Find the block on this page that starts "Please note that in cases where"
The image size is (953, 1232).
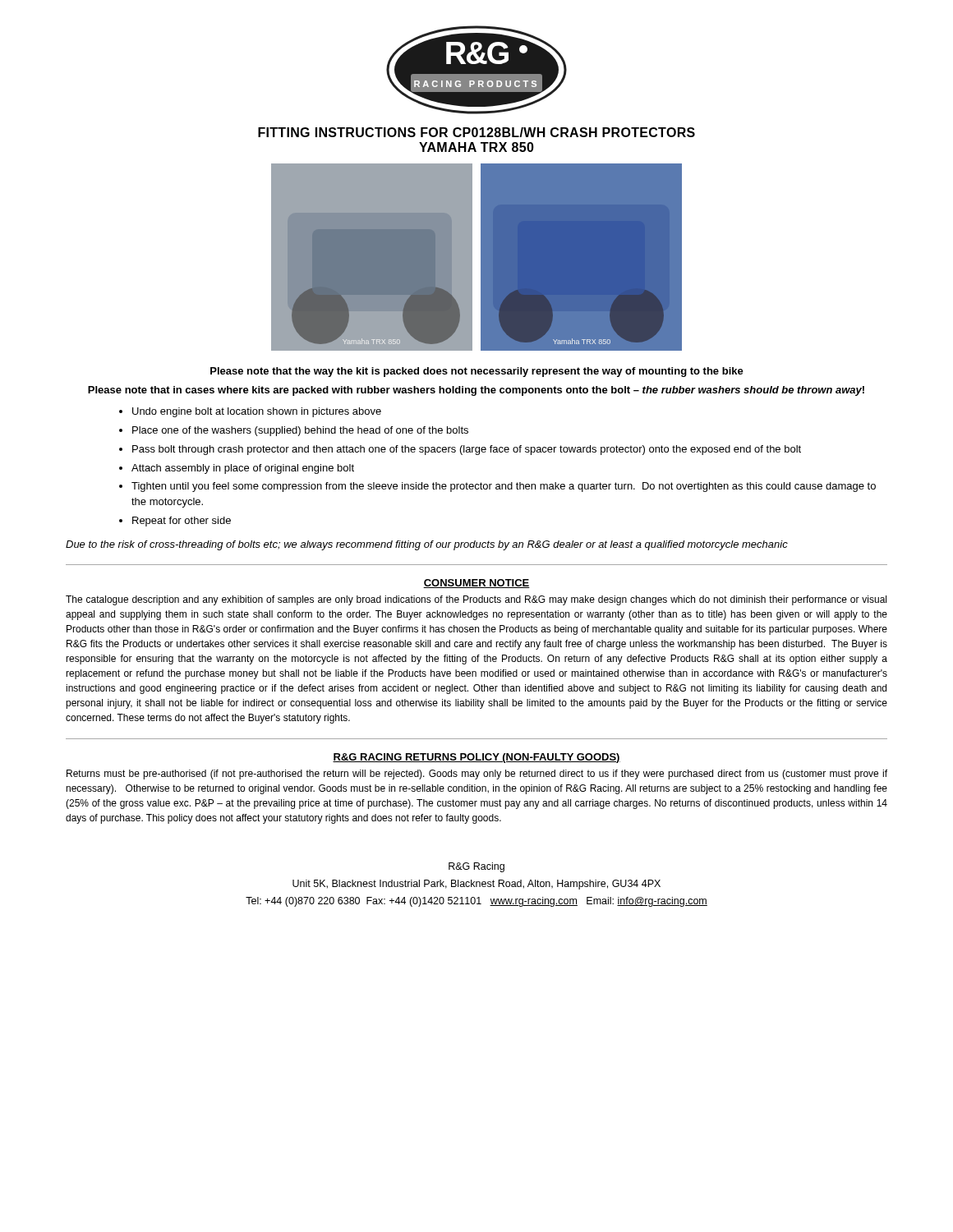click(x=476, y=390)
